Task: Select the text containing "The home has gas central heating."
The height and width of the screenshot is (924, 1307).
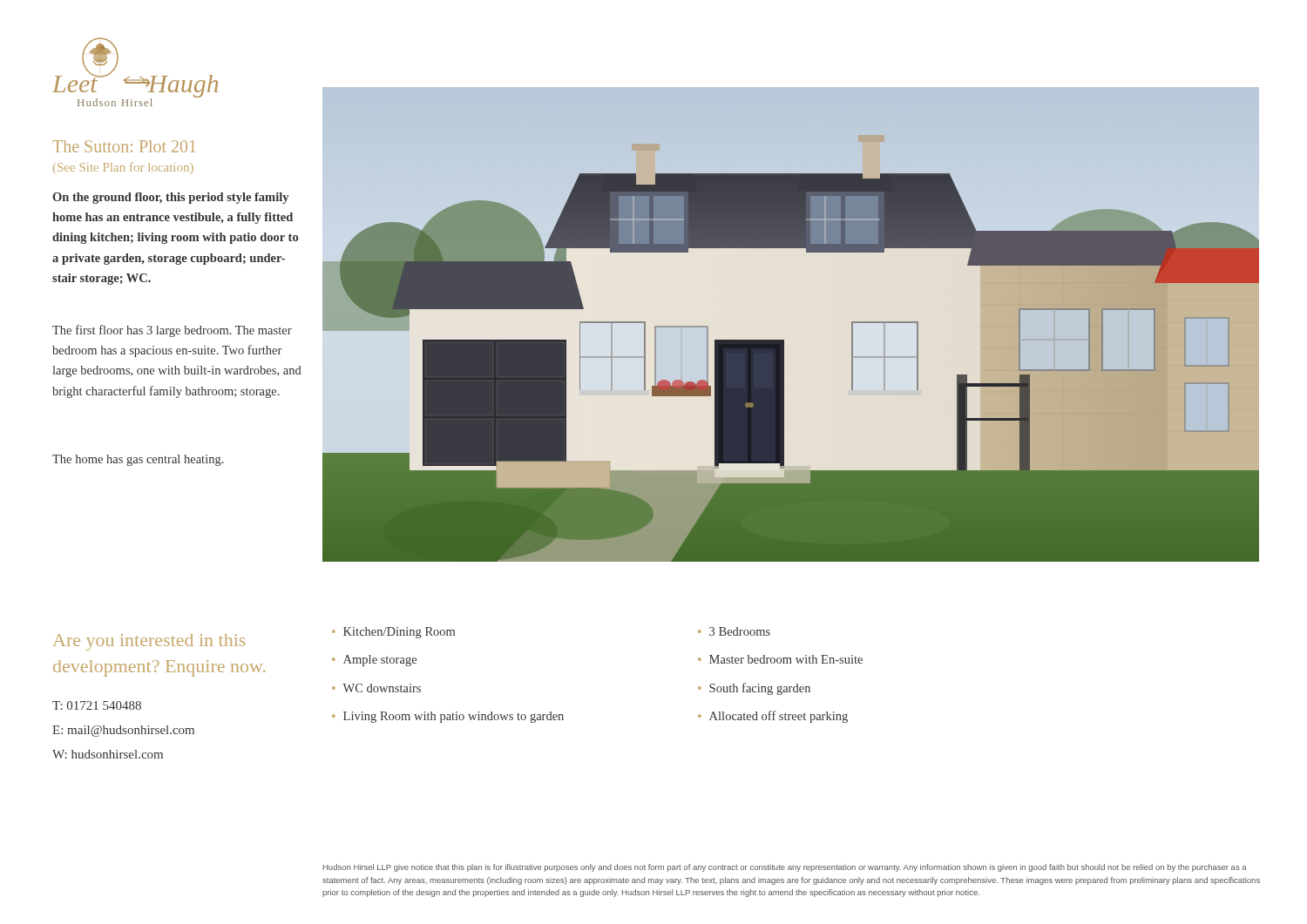Action: [179, 459]
